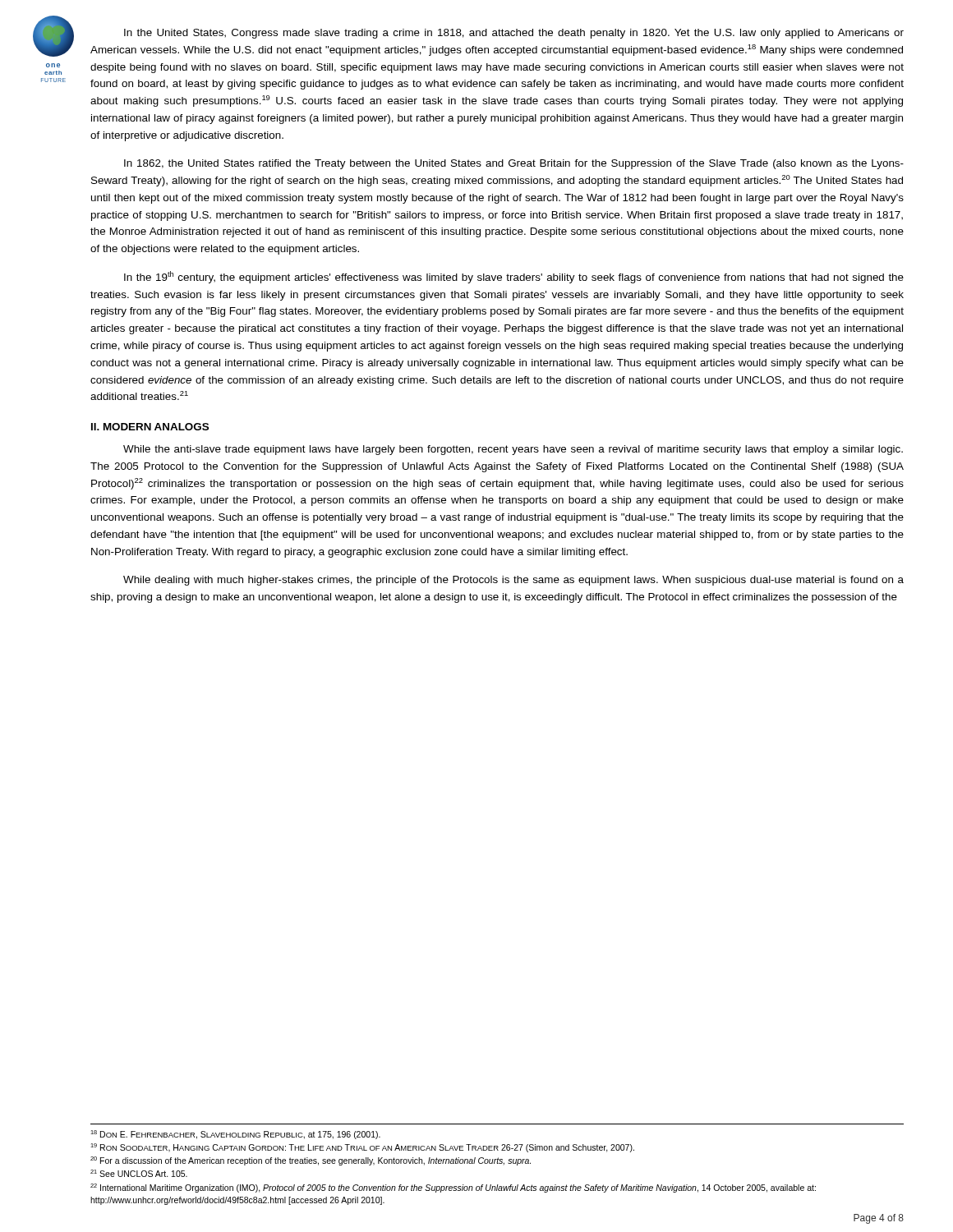Locate the block of text that opens with "19 RON SOODALTER, HANGING"
The width and height of the screenshot is (953, 1232).
click(x=363, y=1147)
